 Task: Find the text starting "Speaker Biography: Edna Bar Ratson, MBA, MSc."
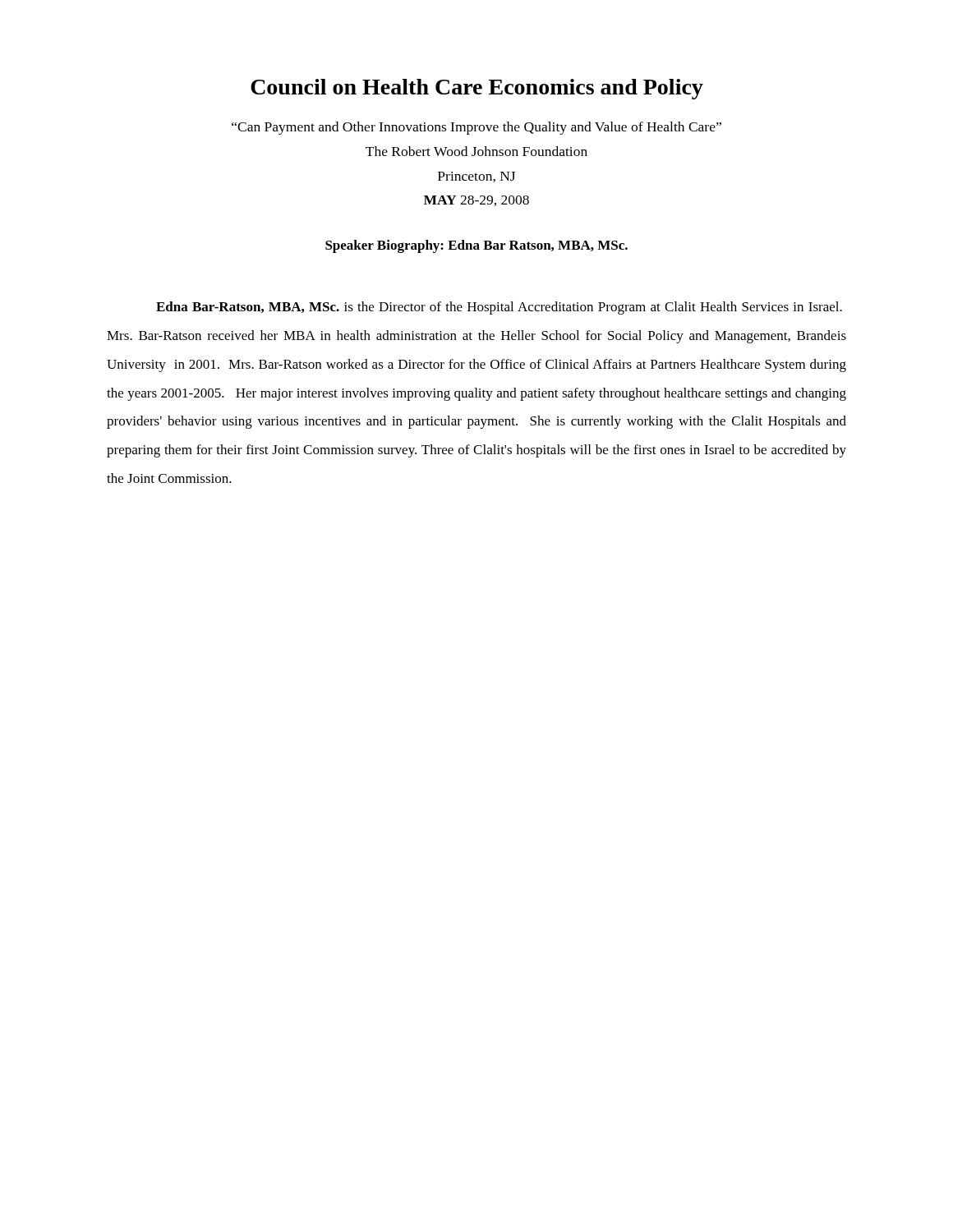[x=476, y=245]
